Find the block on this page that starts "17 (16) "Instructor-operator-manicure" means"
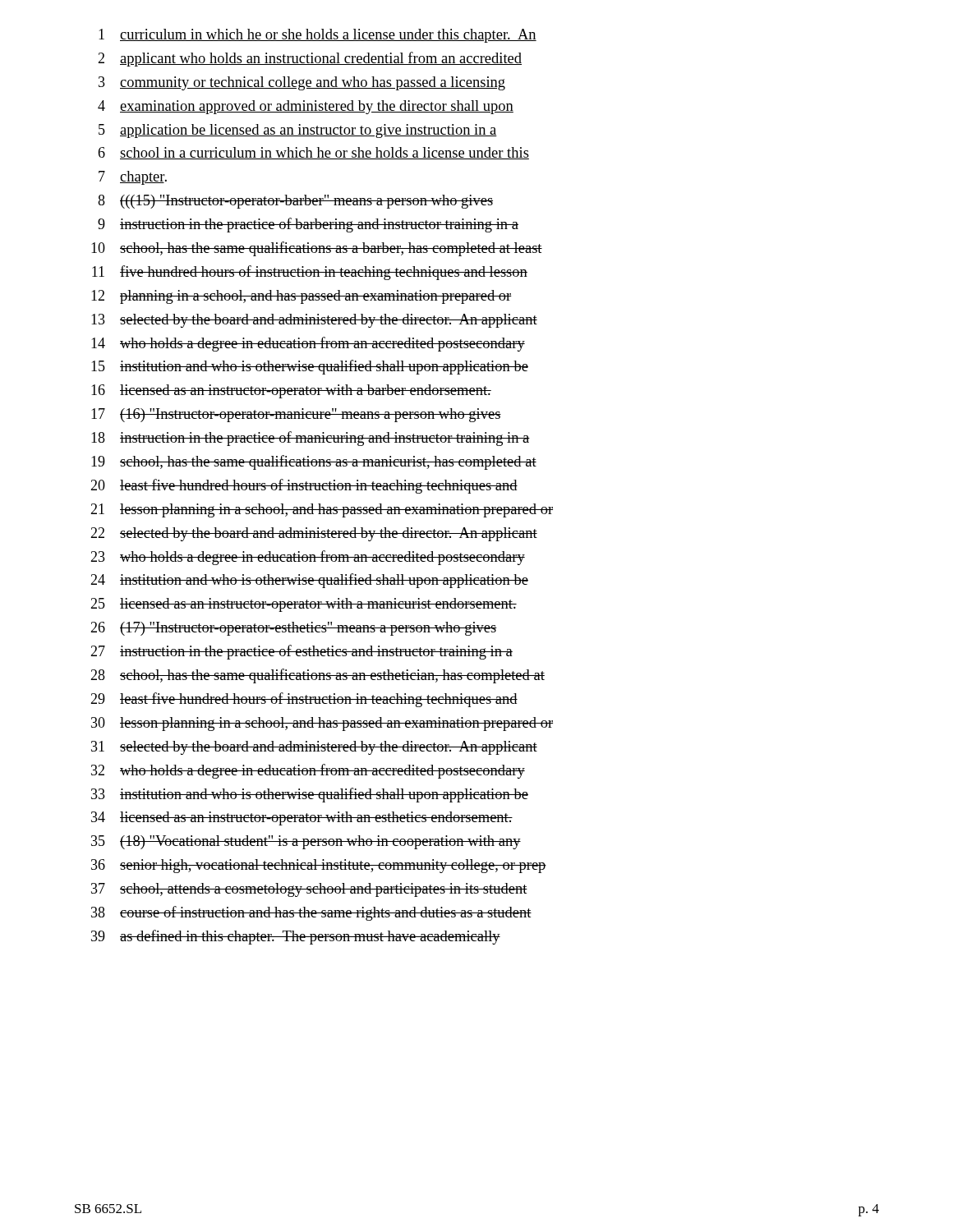This screenshot has width=953, height=1232. [481, 509]
